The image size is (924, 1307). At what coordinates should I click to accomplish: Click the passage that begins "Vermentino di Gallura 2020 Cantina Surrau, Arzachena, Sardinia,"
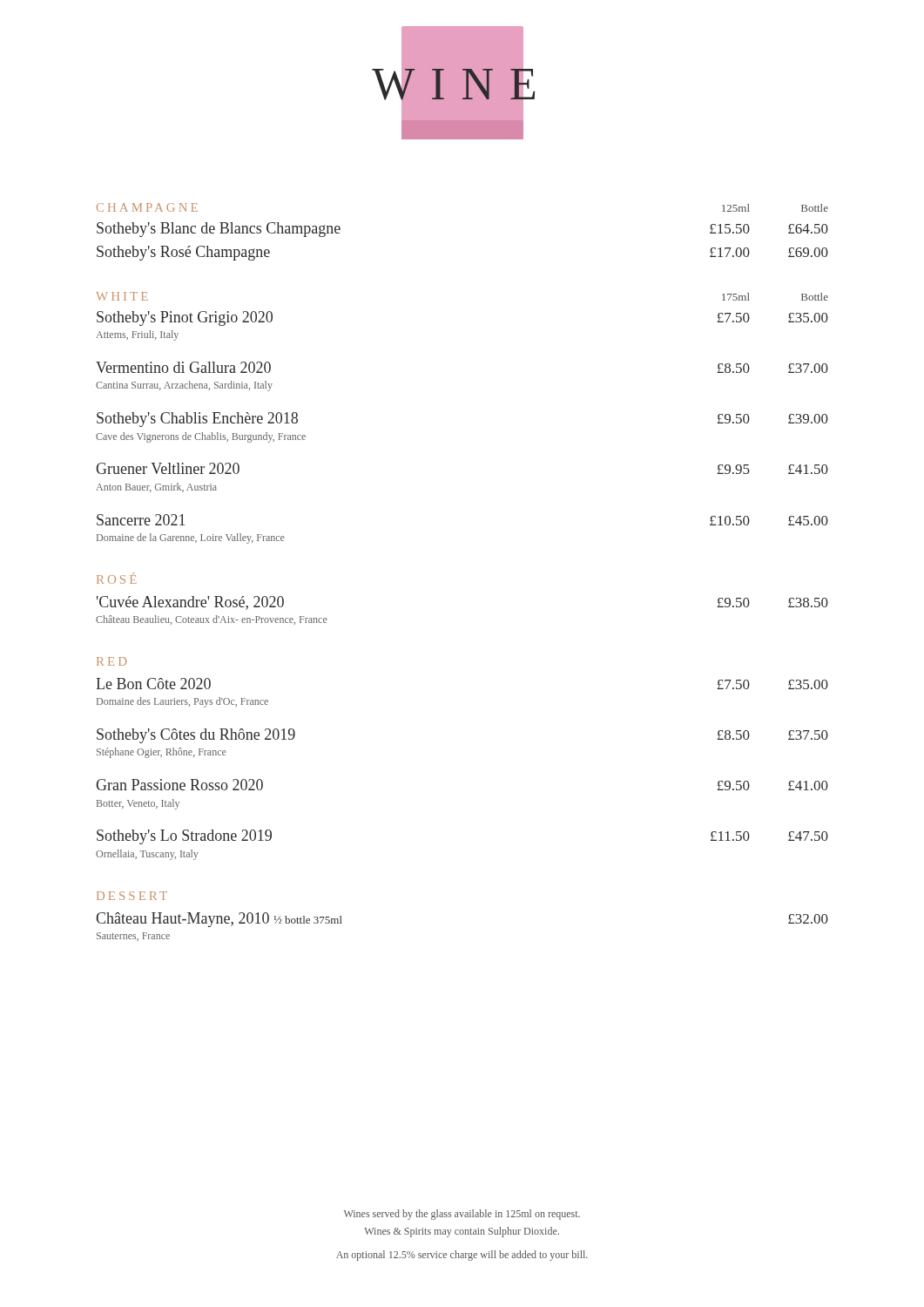(x=182, y=367)
